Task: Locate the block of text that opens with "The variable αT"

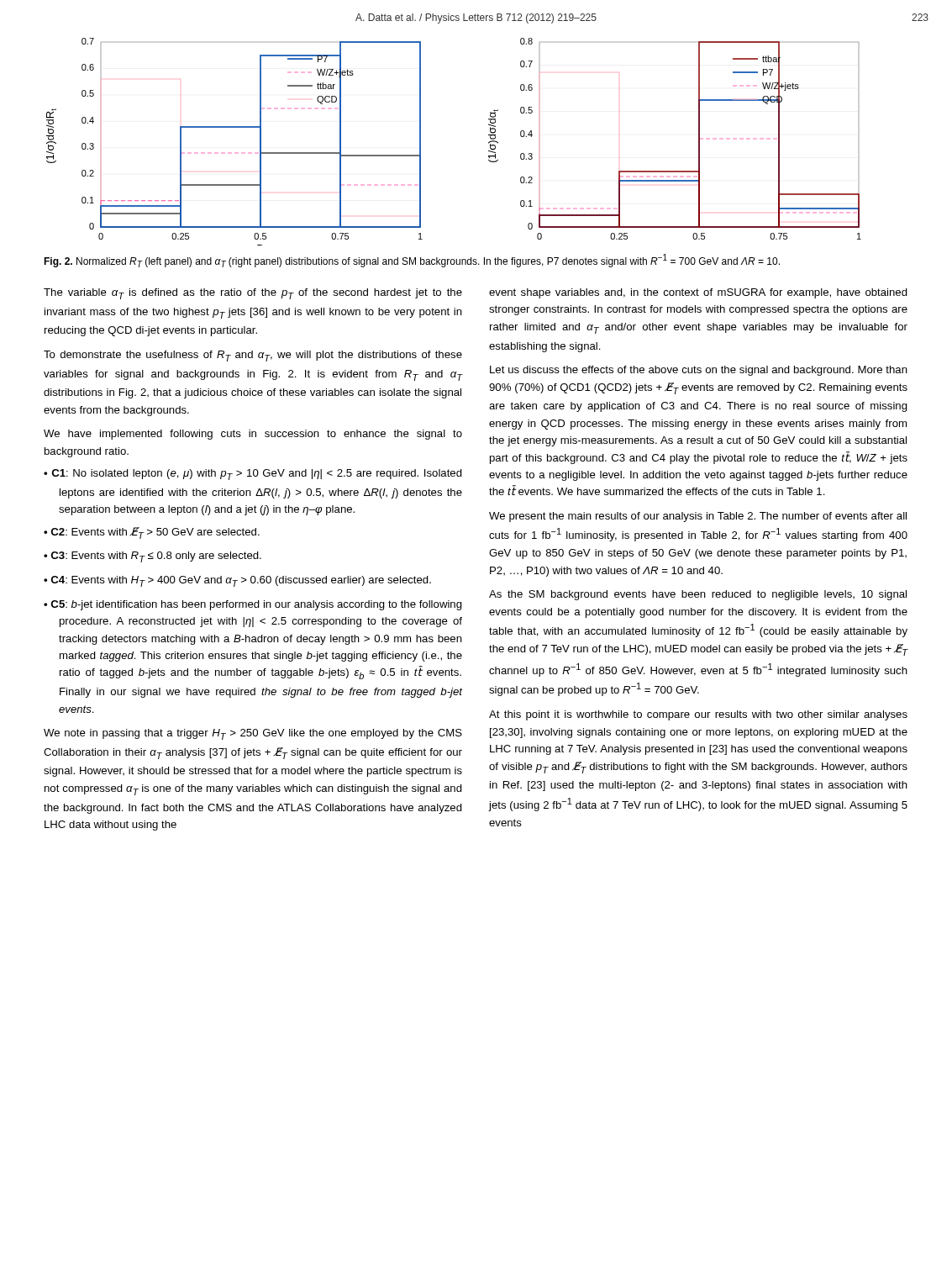Action: (x=253, y=311)
